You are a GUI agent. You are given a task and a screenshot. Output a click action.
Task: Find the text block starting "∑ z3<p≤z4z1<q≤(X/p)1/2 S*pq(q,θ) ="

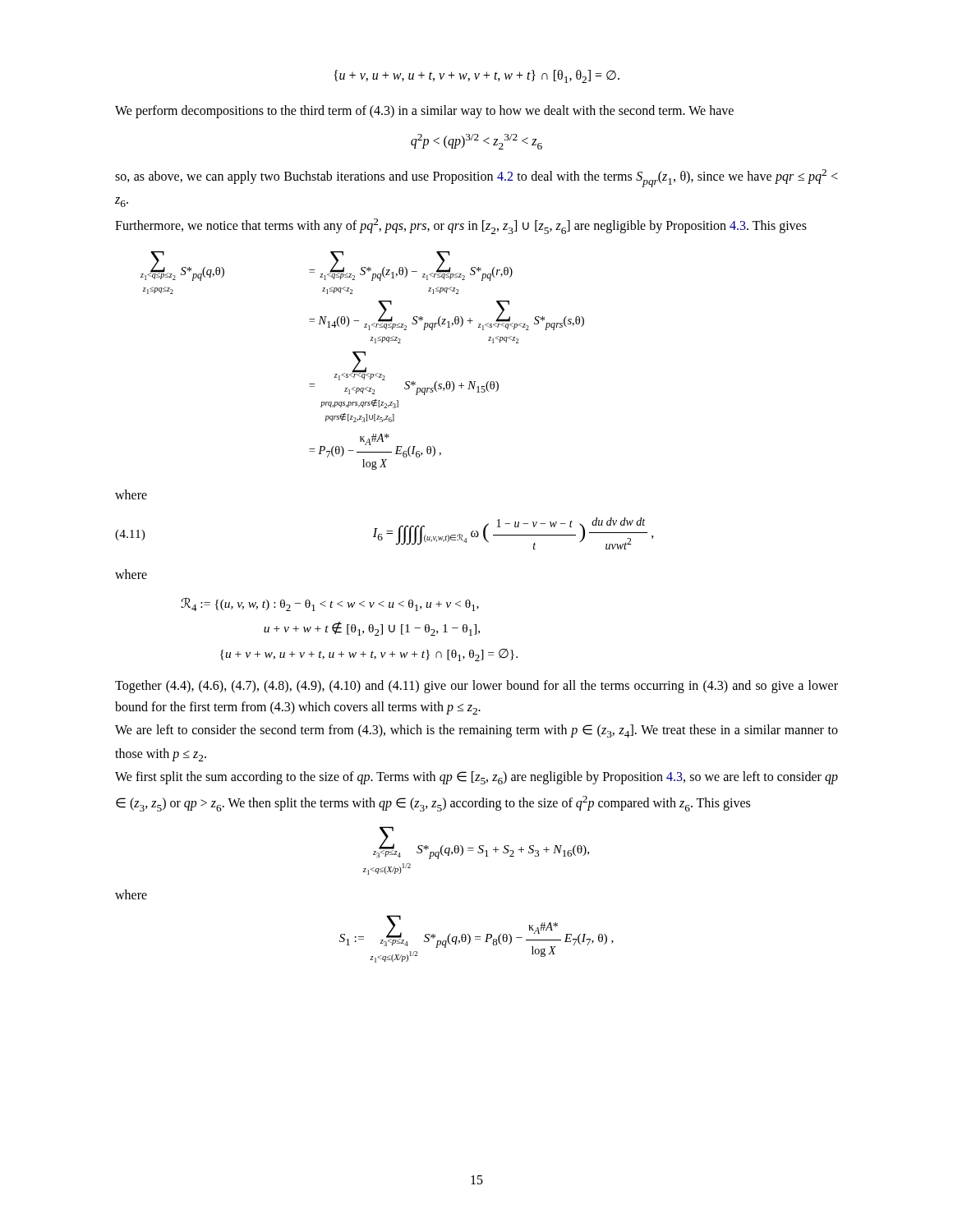point(476,850)
